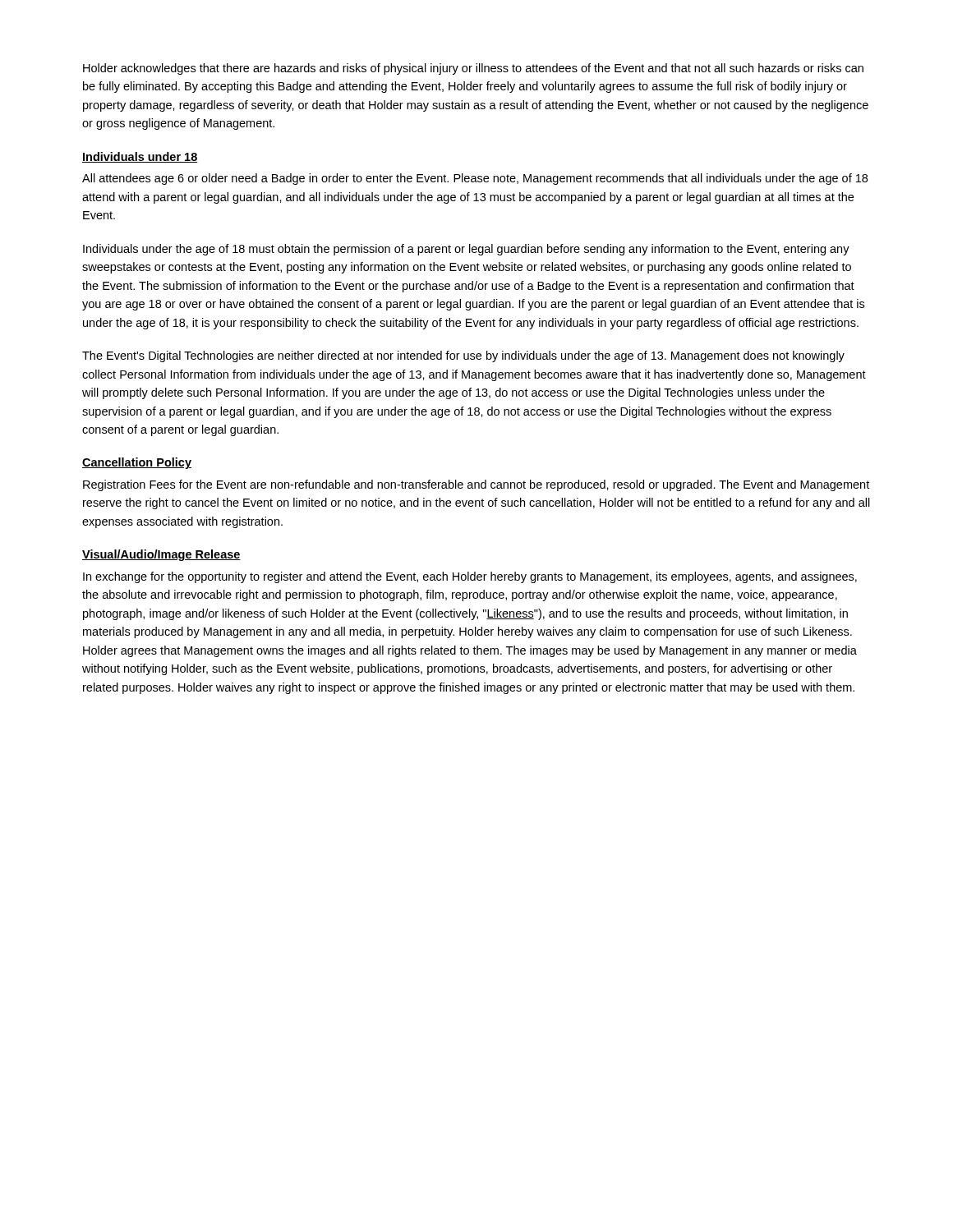The height and width of the screenshot is (1232, 953).
Task: Find the element starting "Visual/Audio/Image Release"
Action: [161, 555]
